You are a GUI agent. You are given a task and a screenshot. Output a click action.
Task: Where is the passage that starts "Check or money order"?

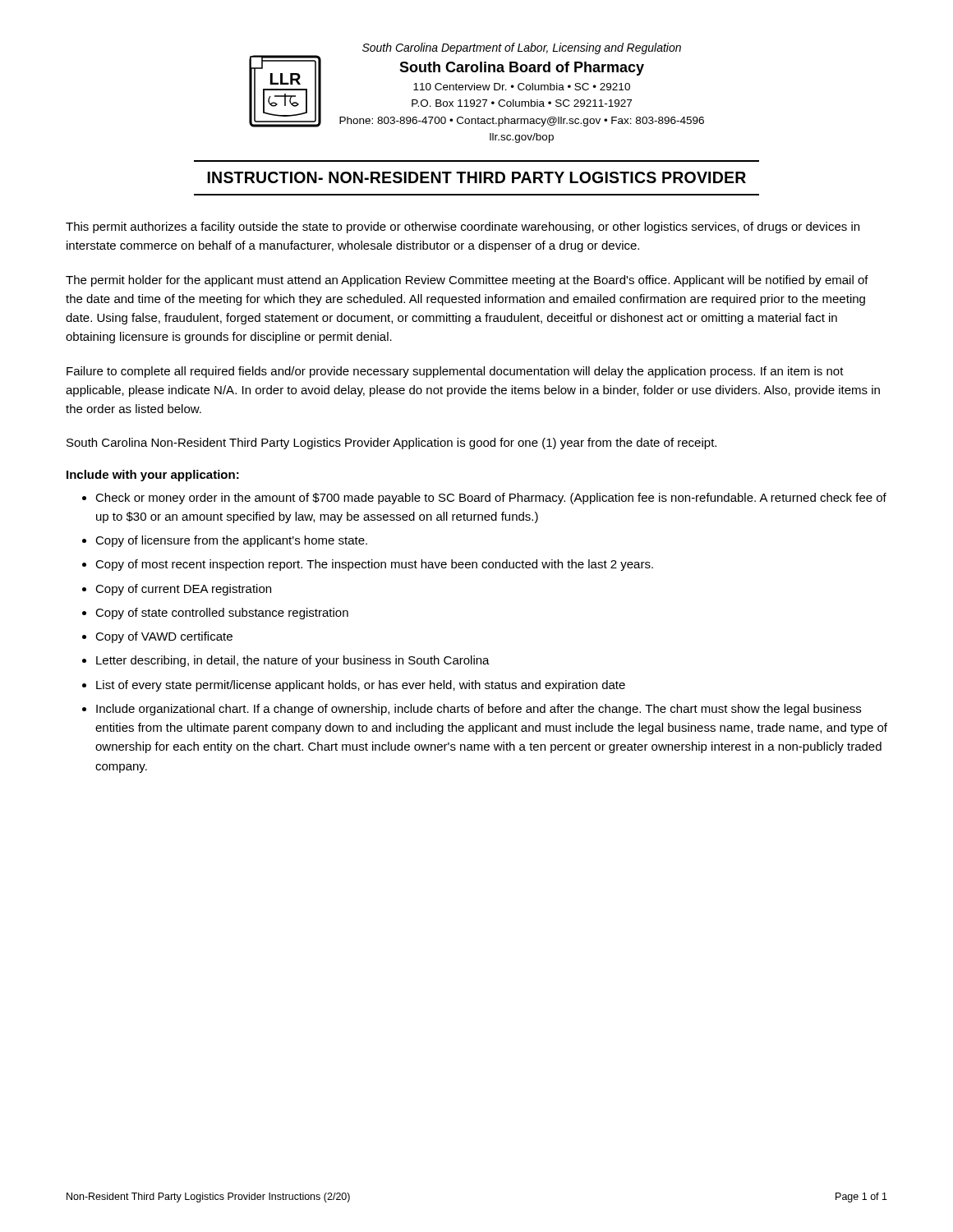tap(491, 506)
